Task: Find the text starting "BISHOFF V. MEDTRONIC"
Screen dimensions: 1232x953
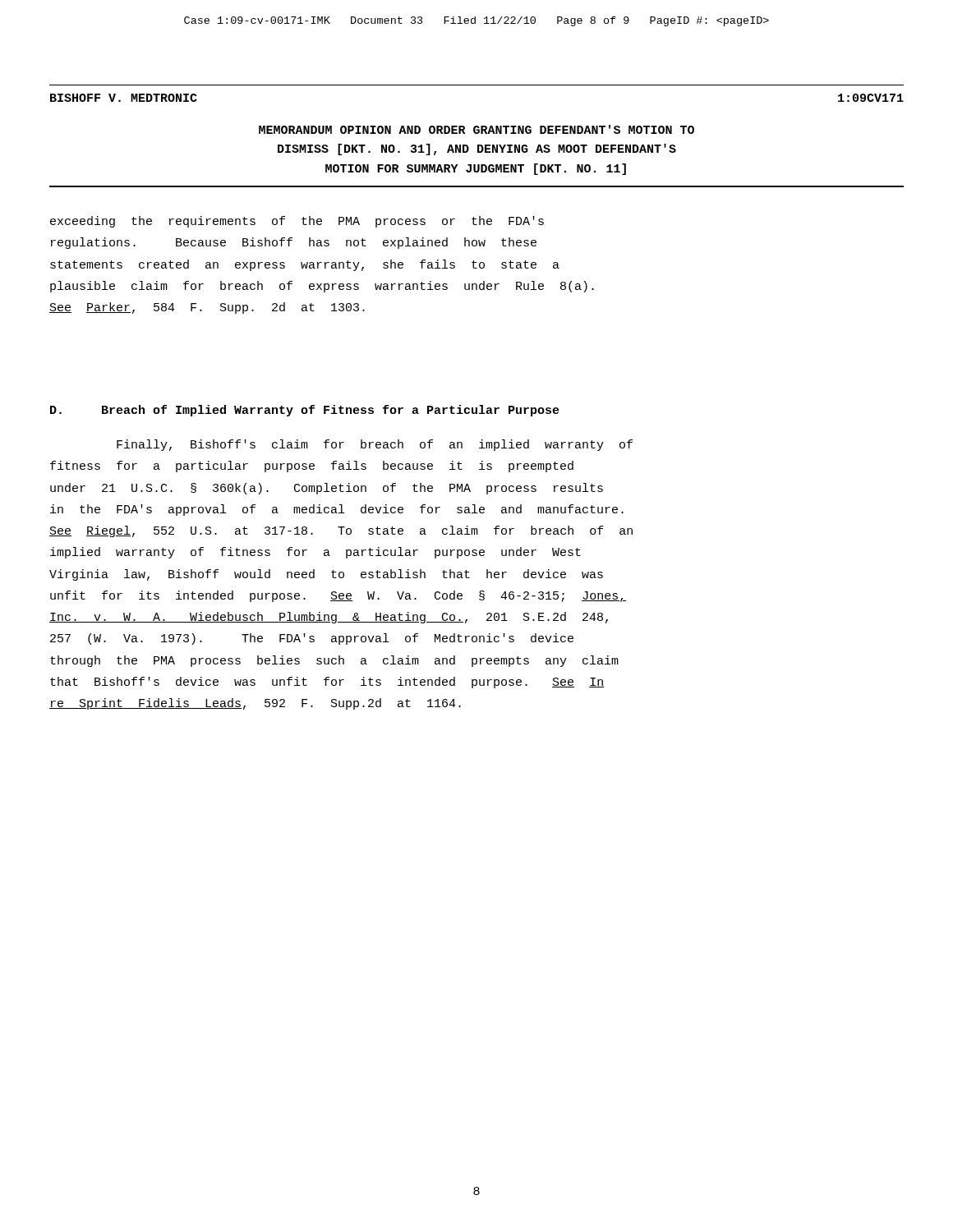Action: pyautogui.click(x=123, y=99)
